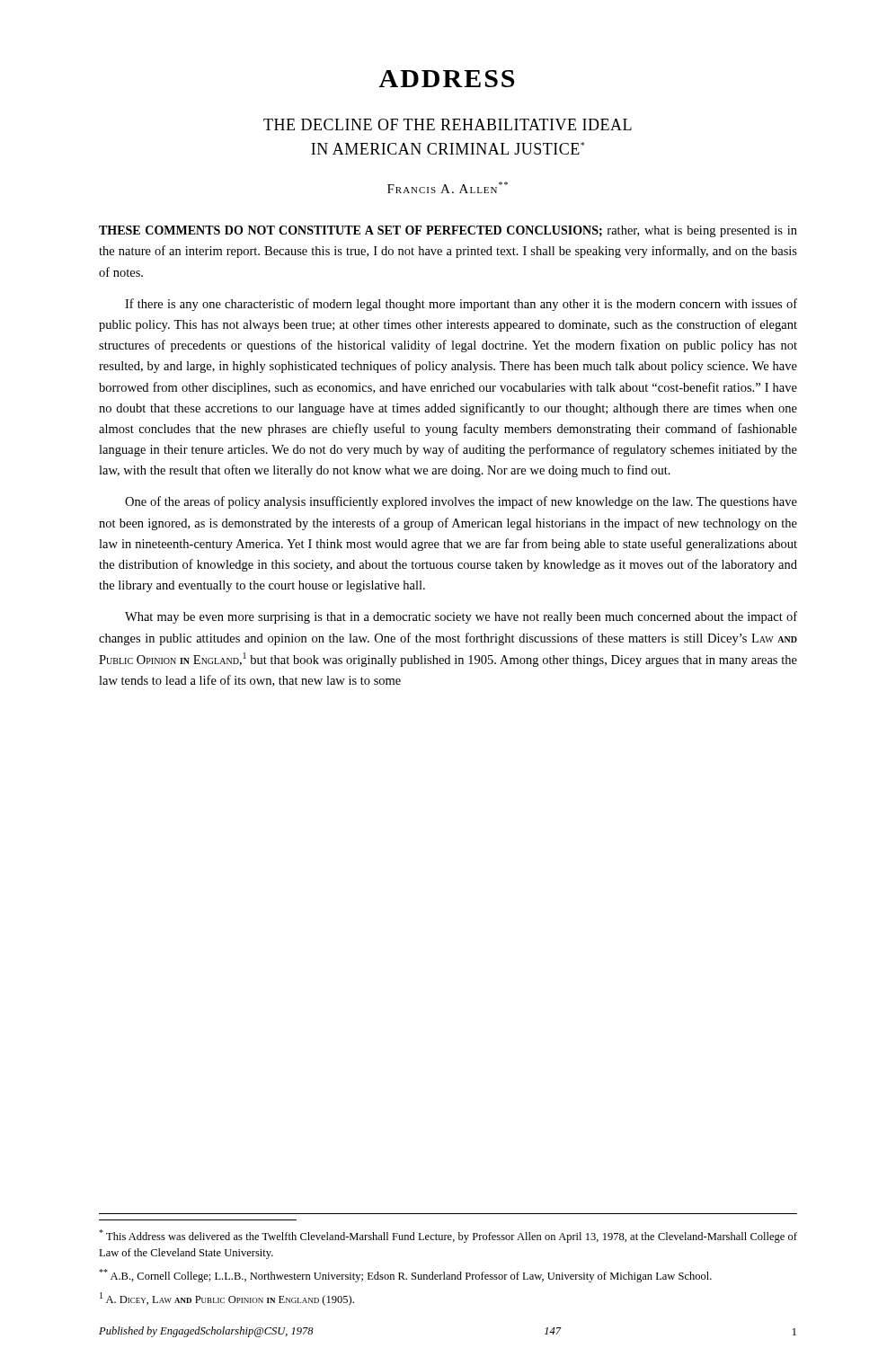The height and width of the screenshot is (1348, 896).
Task: Select the title
Action: point(448,78)
